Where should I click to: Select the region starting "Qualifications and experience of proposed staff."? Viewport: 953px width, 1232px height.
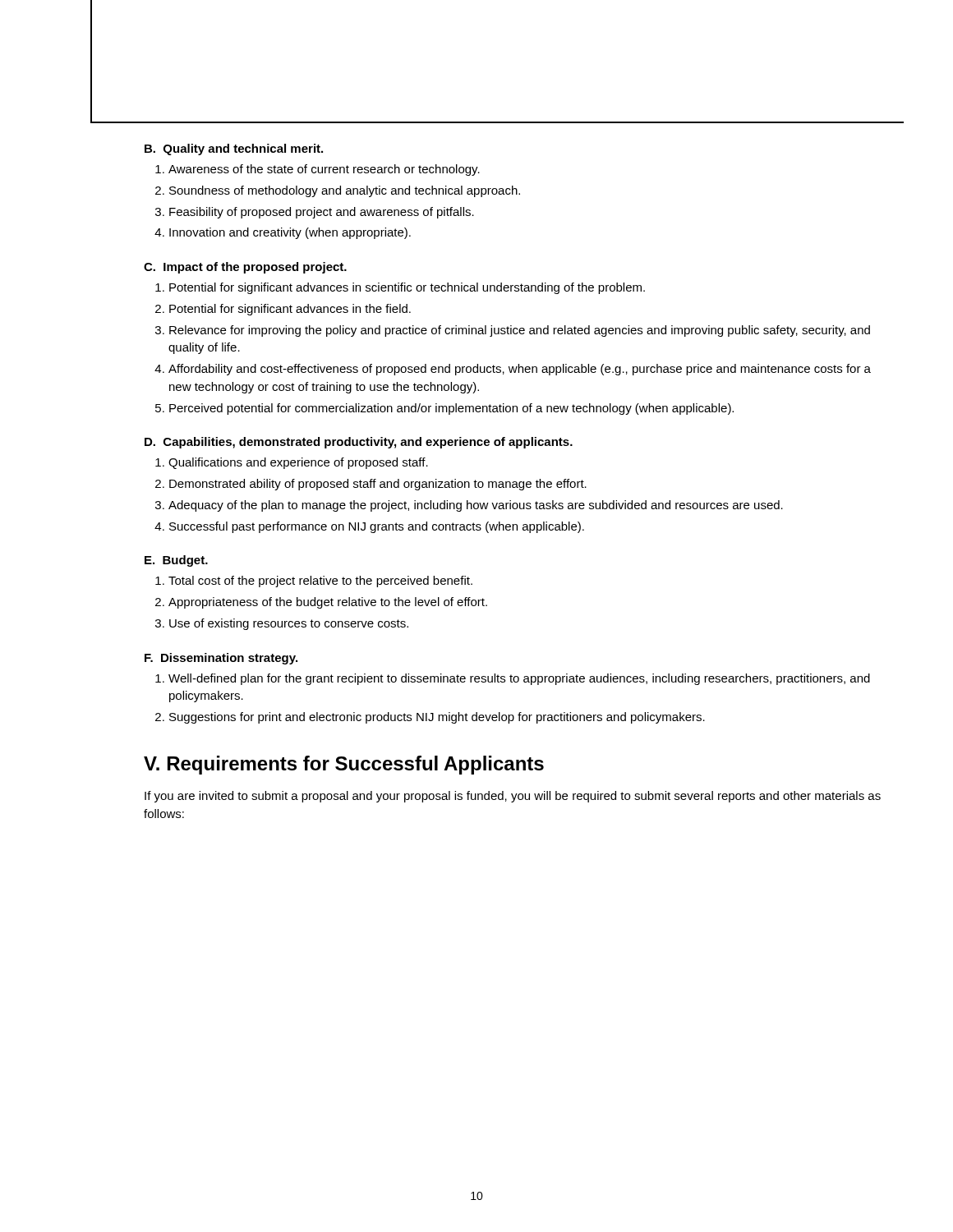(x=298, y=462)
